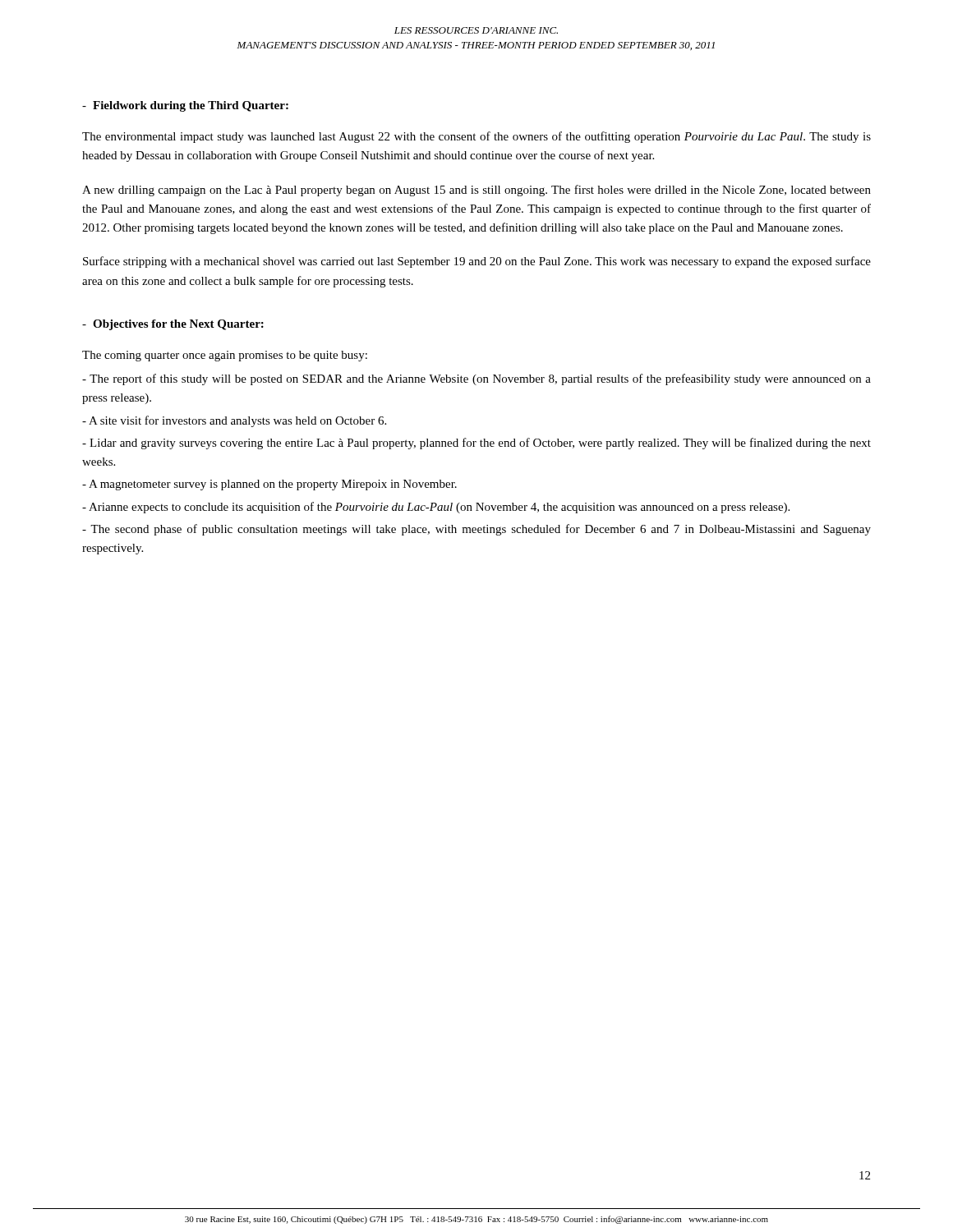Point to the block beginning "Surface stripping with a mechanical shovel was carried"
This screenshot has height=1232, width=953.
coord(476,271)
